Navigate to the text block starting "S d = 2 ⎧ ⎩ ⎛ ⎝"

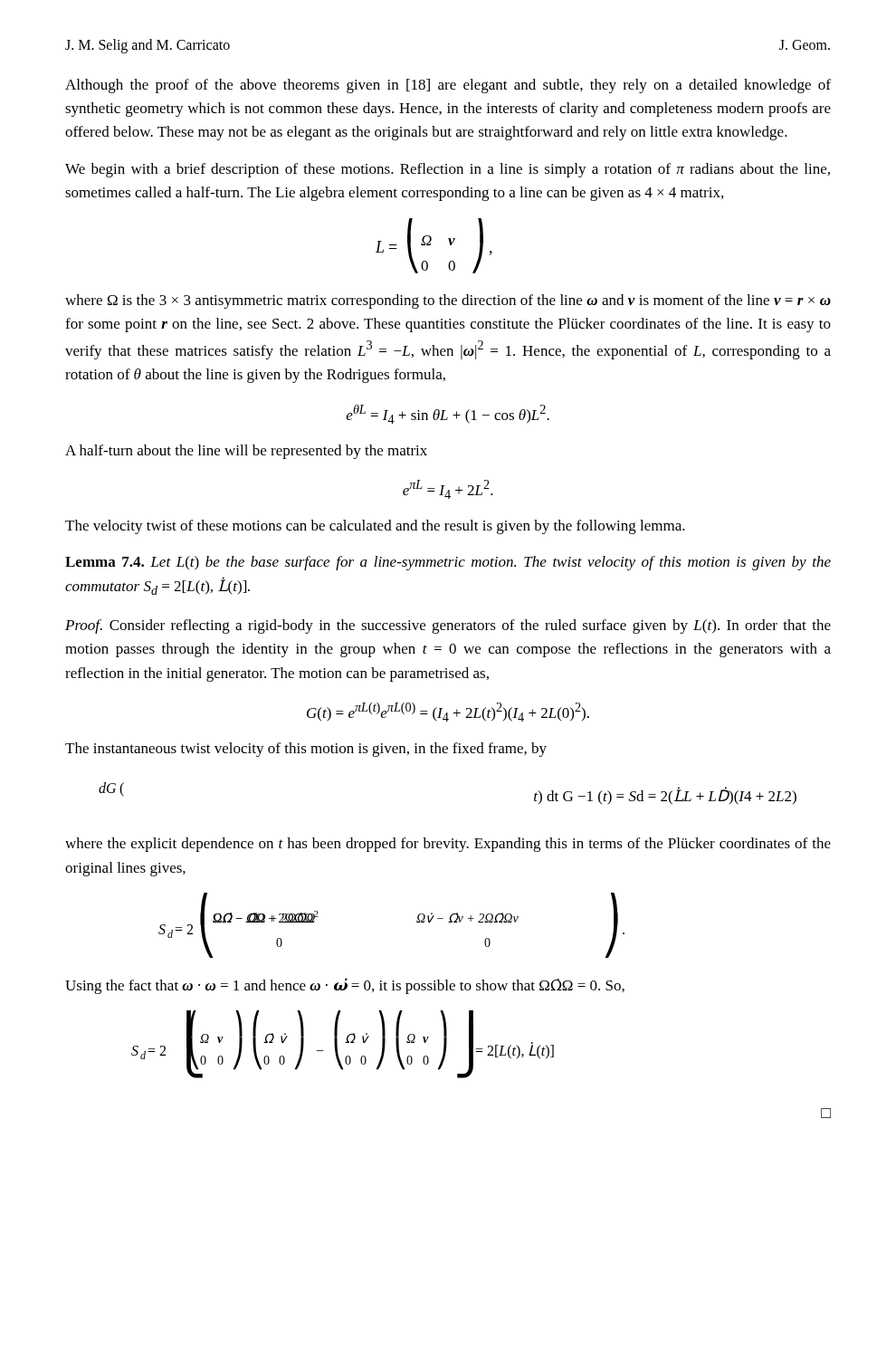(x=448, y=1051)
